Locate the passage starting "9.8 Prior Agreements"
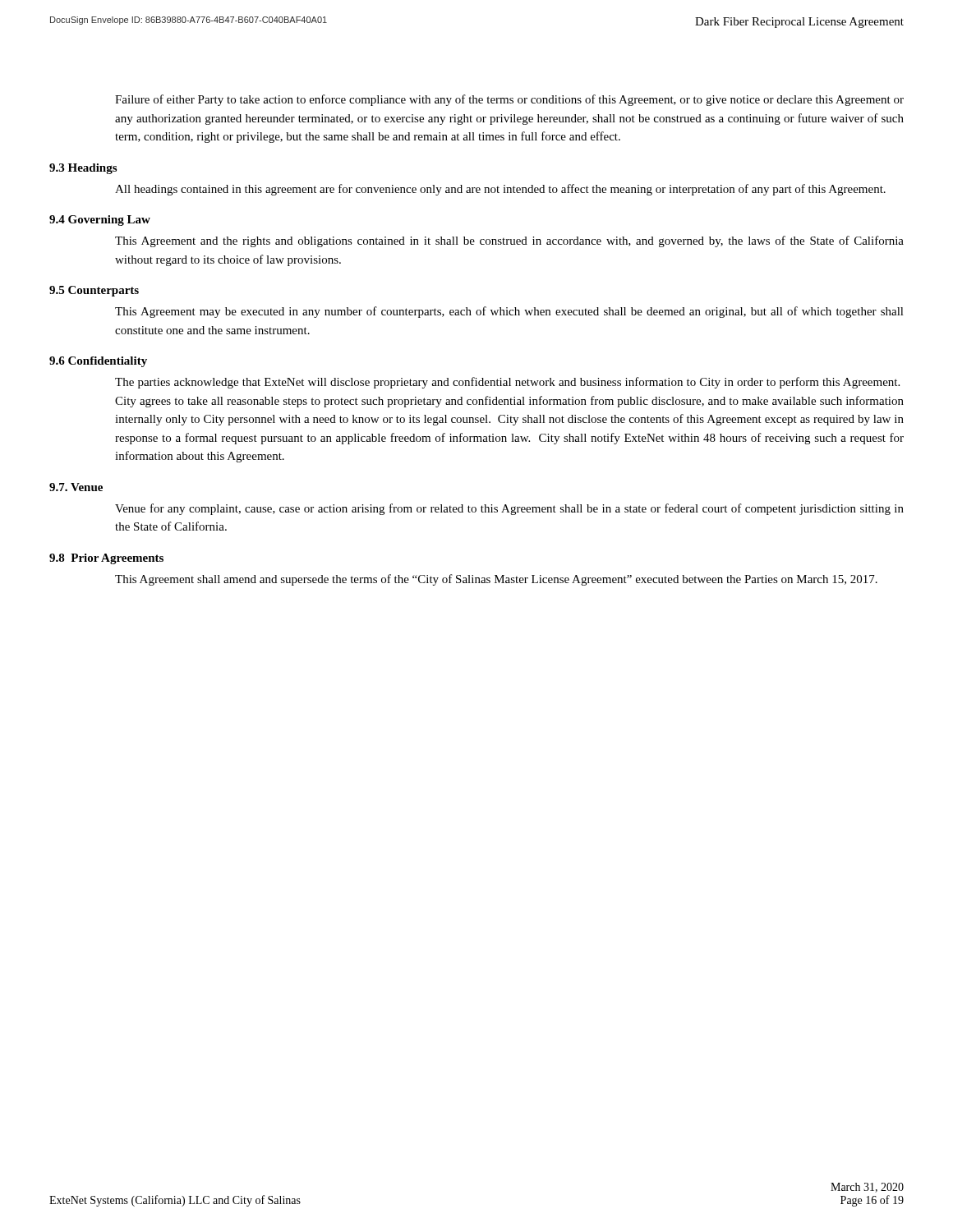Screen dimensions: 1232x953 click(x=107, y=557)
